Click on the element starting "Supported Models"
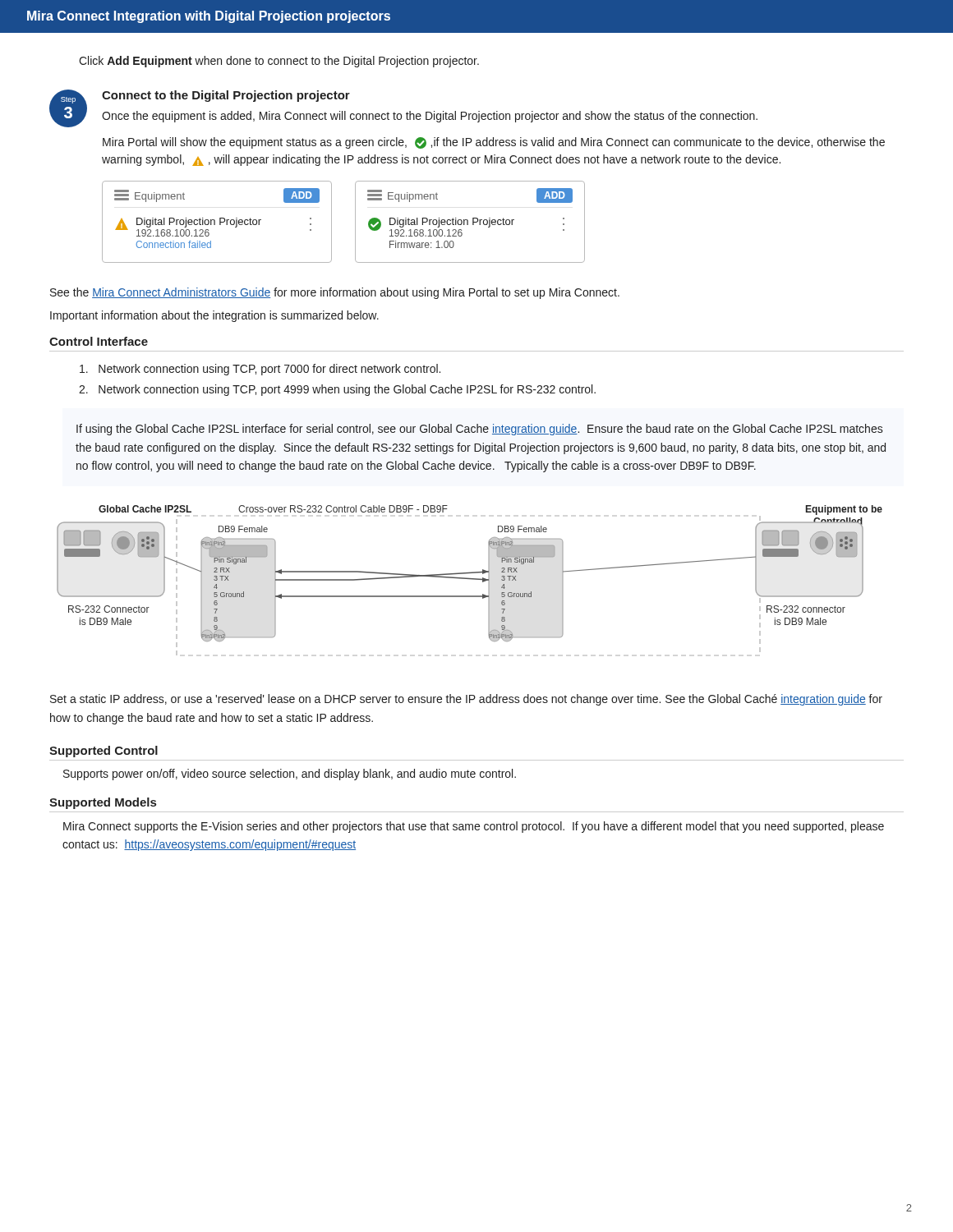 pos(103,802)
